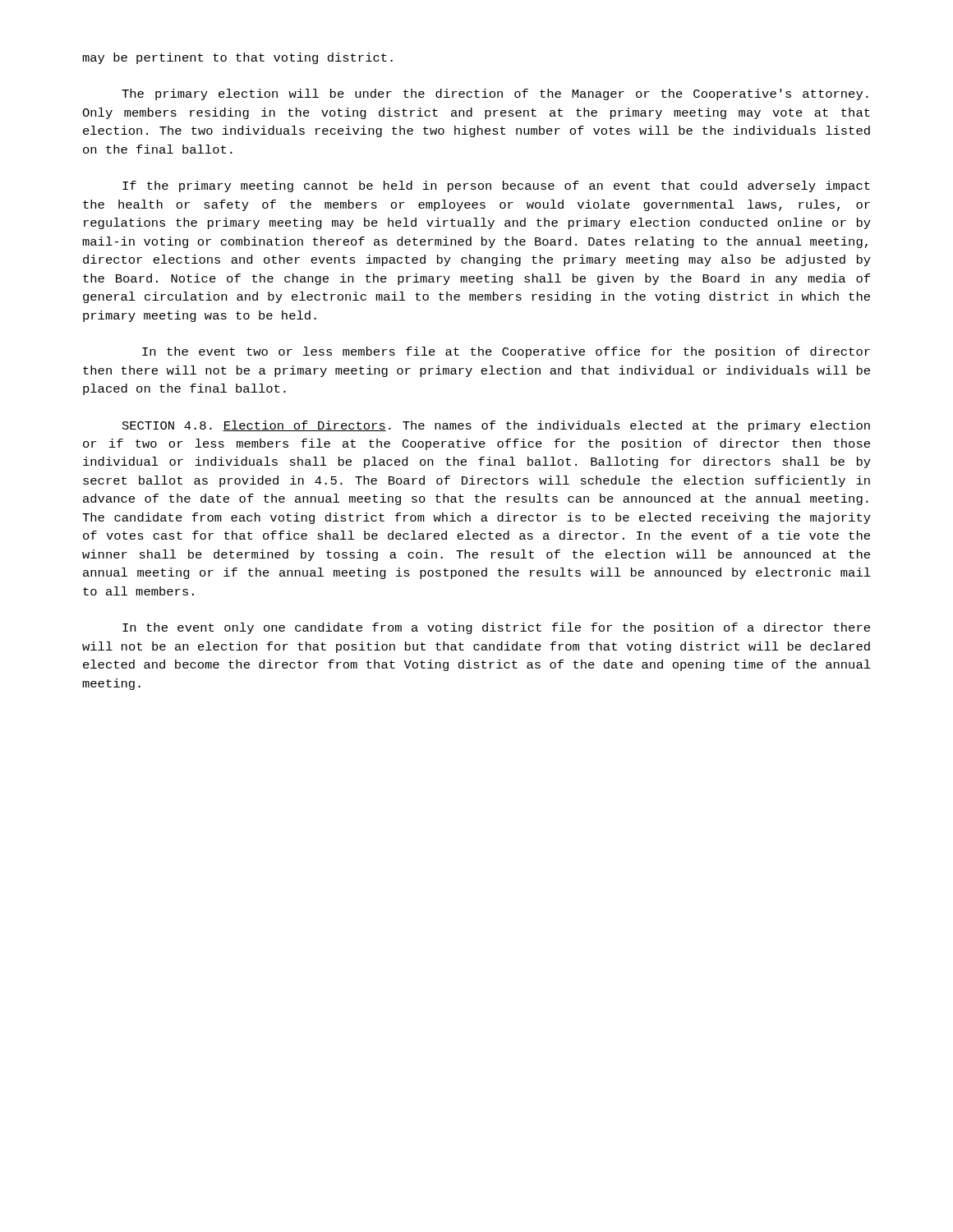Point to the block beginning "SECTION 4.8. Election of Directors."
Image resolution: width=953 pixels, height=1232 pixels.
click(x=476, y=509)
